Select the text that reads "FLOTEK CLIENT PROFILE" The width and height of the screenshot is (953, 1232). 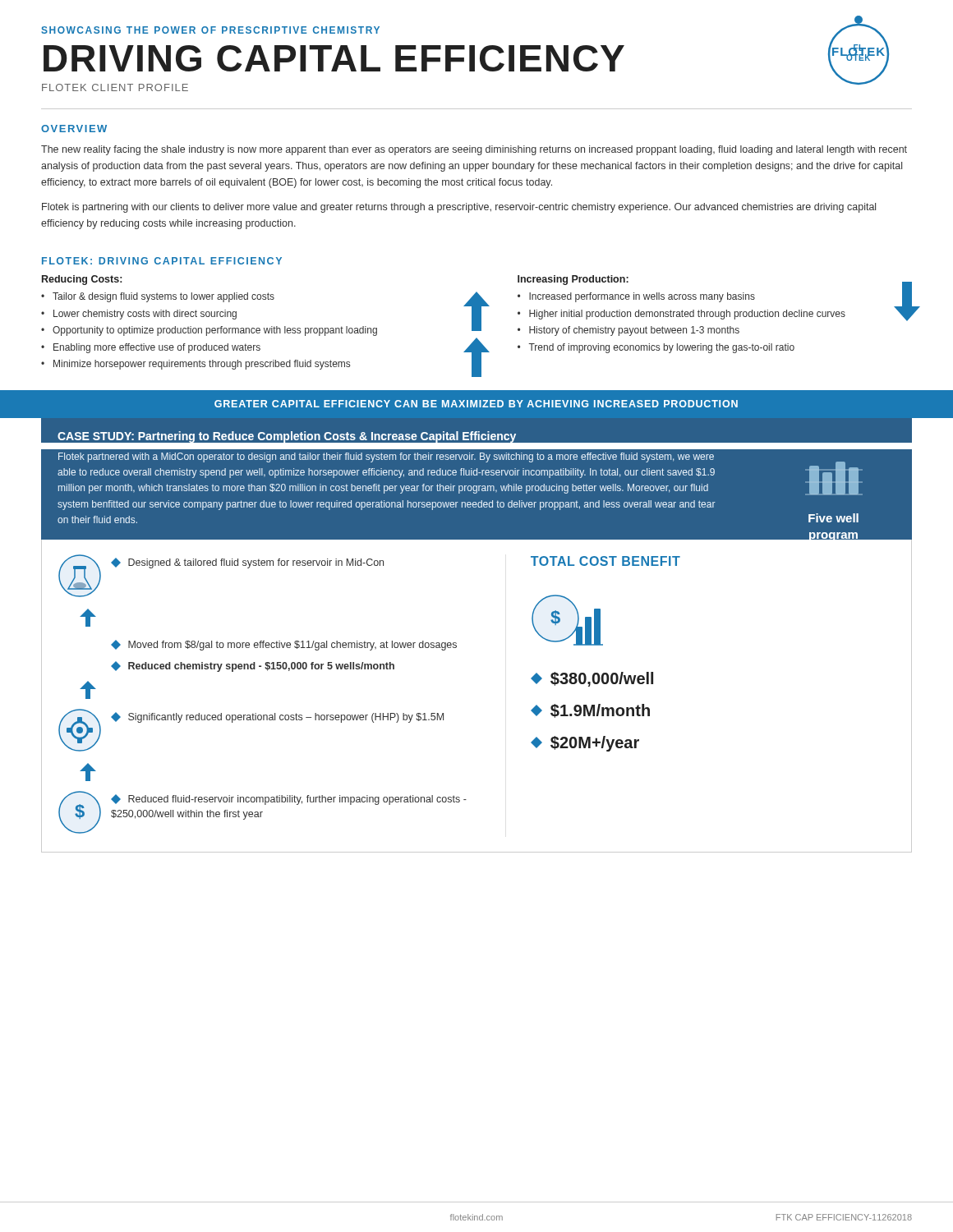[115, 87]
